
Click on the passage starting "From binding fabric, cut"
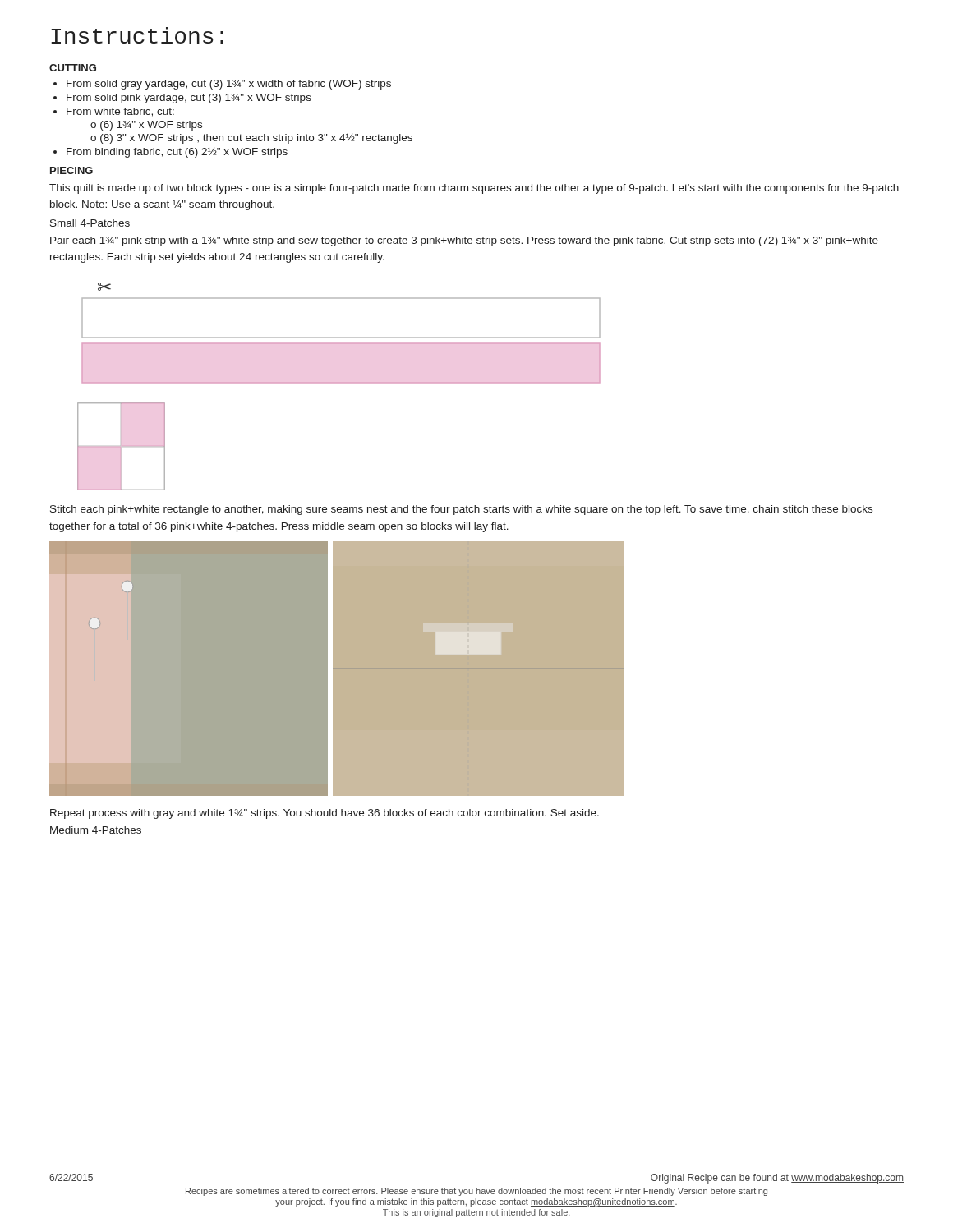(177, 152)
